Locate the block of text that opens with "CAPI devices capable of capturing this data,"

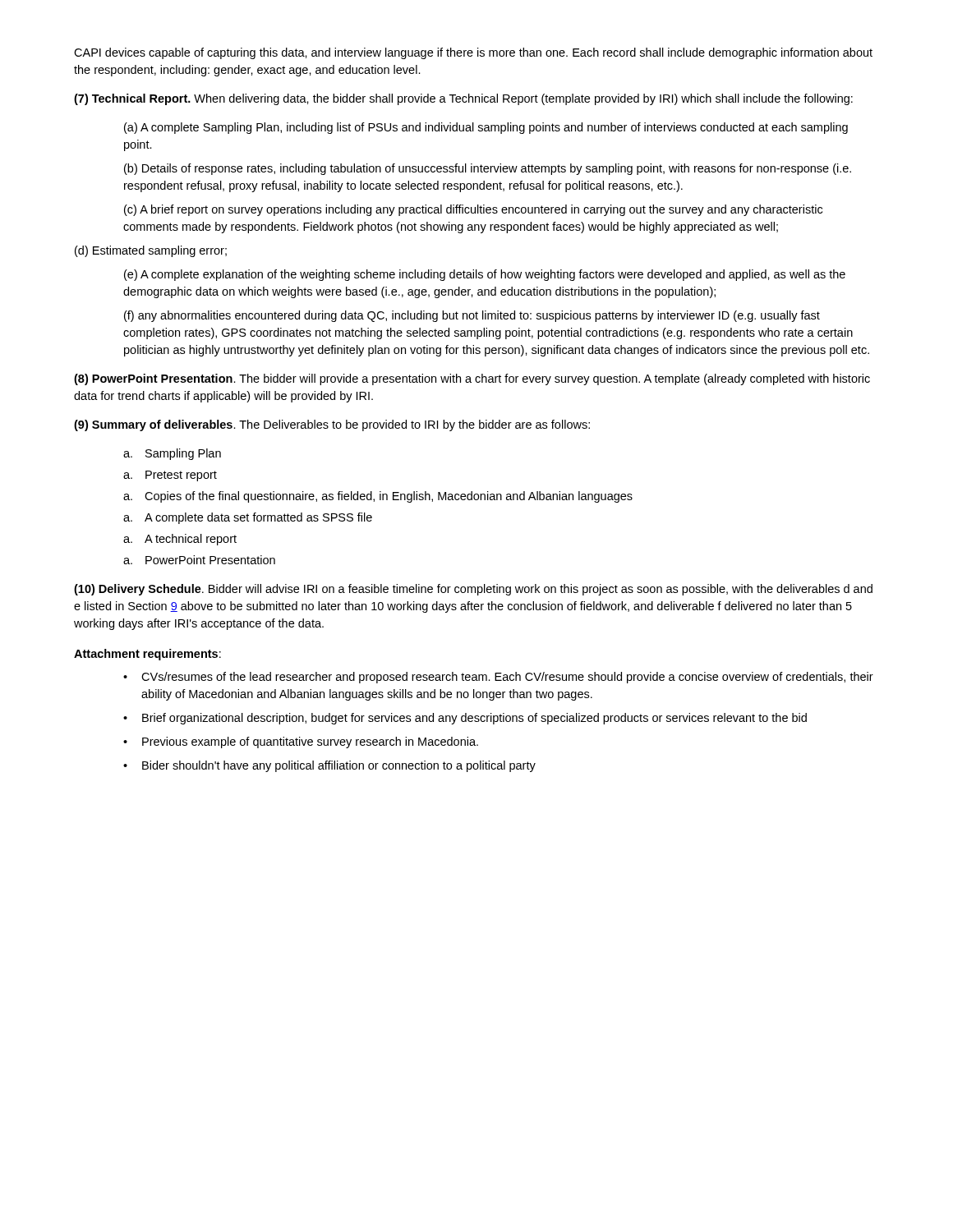(x=473, y=61)
